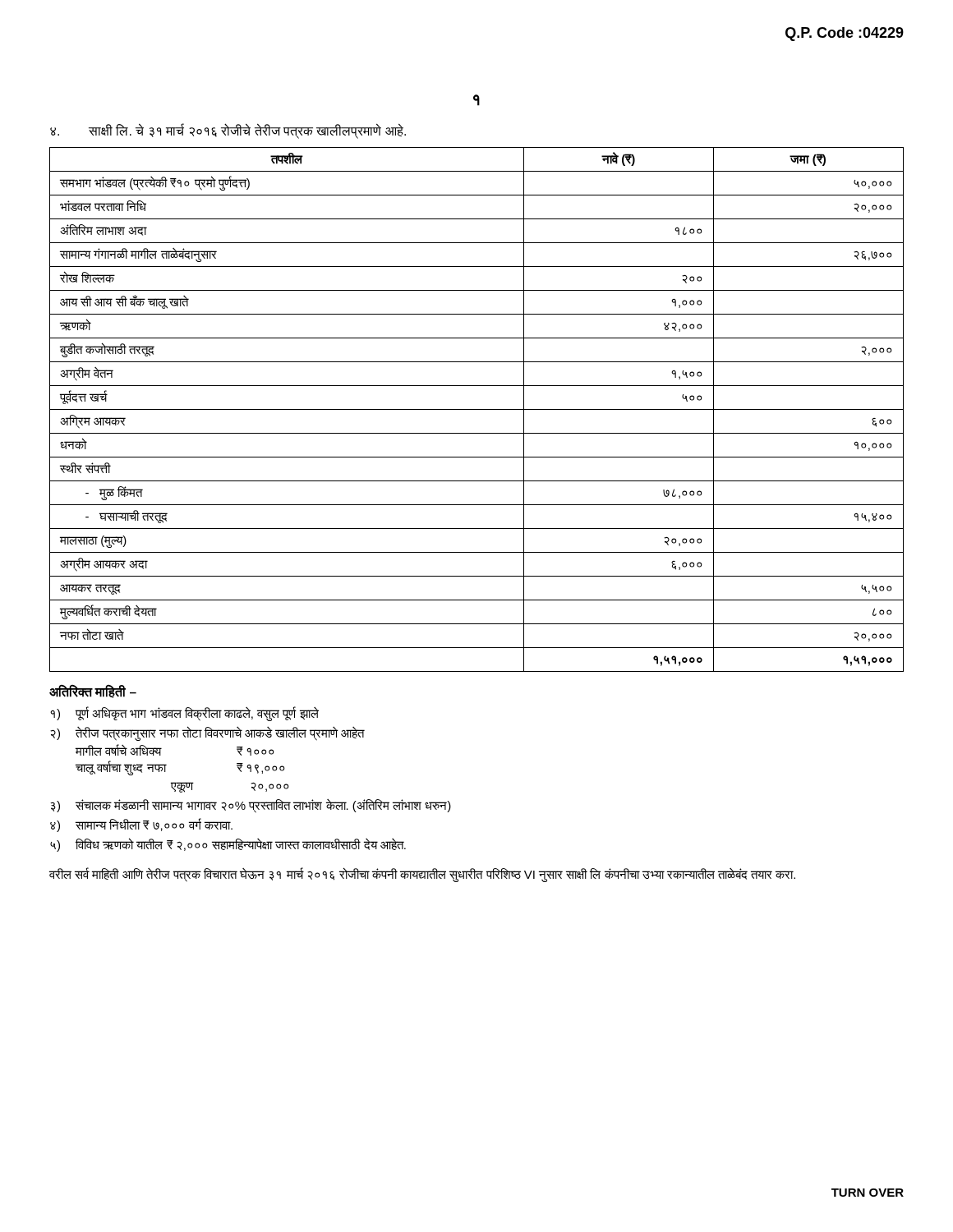This screenshot has height=1232, width=953.
Task: Click on the table containing "आय सी आय सी"
Action: click(x=476, y=409)
